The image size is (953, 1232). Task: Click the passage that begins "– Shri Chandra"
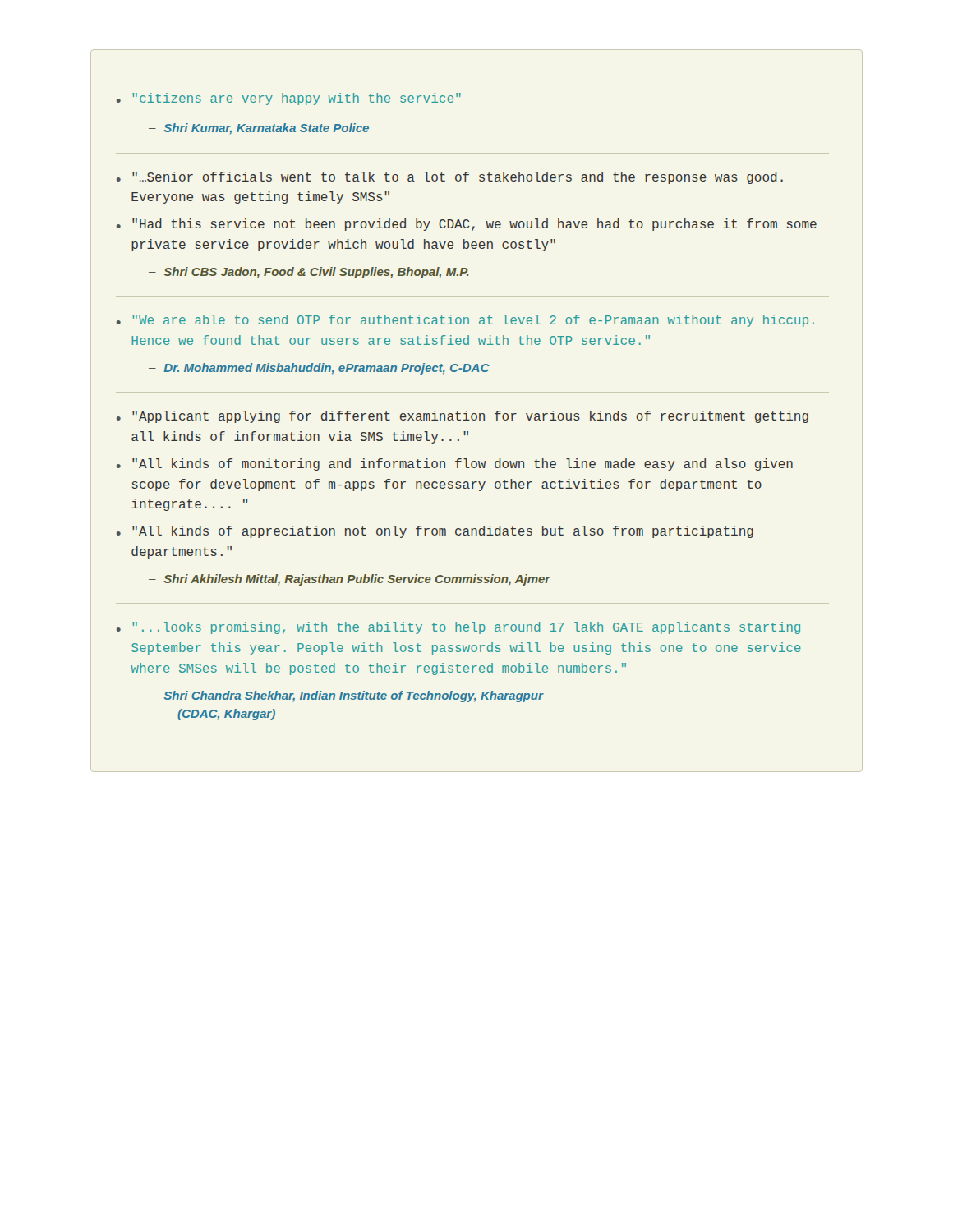click(x=346, y=705)
